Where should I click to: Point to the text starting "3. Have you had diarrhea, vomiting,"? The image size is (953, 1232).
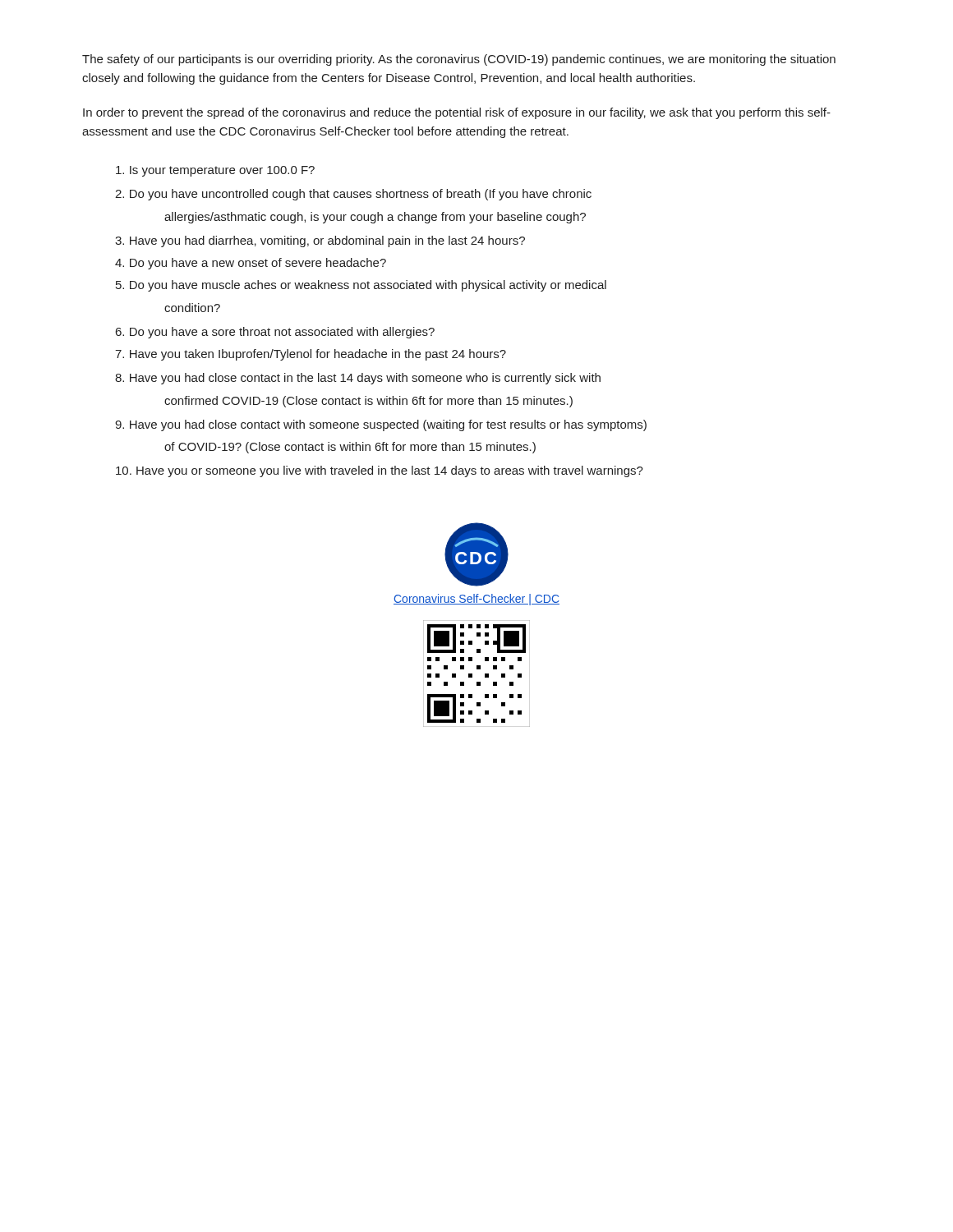pyautogui.click(x=320, y=240)
